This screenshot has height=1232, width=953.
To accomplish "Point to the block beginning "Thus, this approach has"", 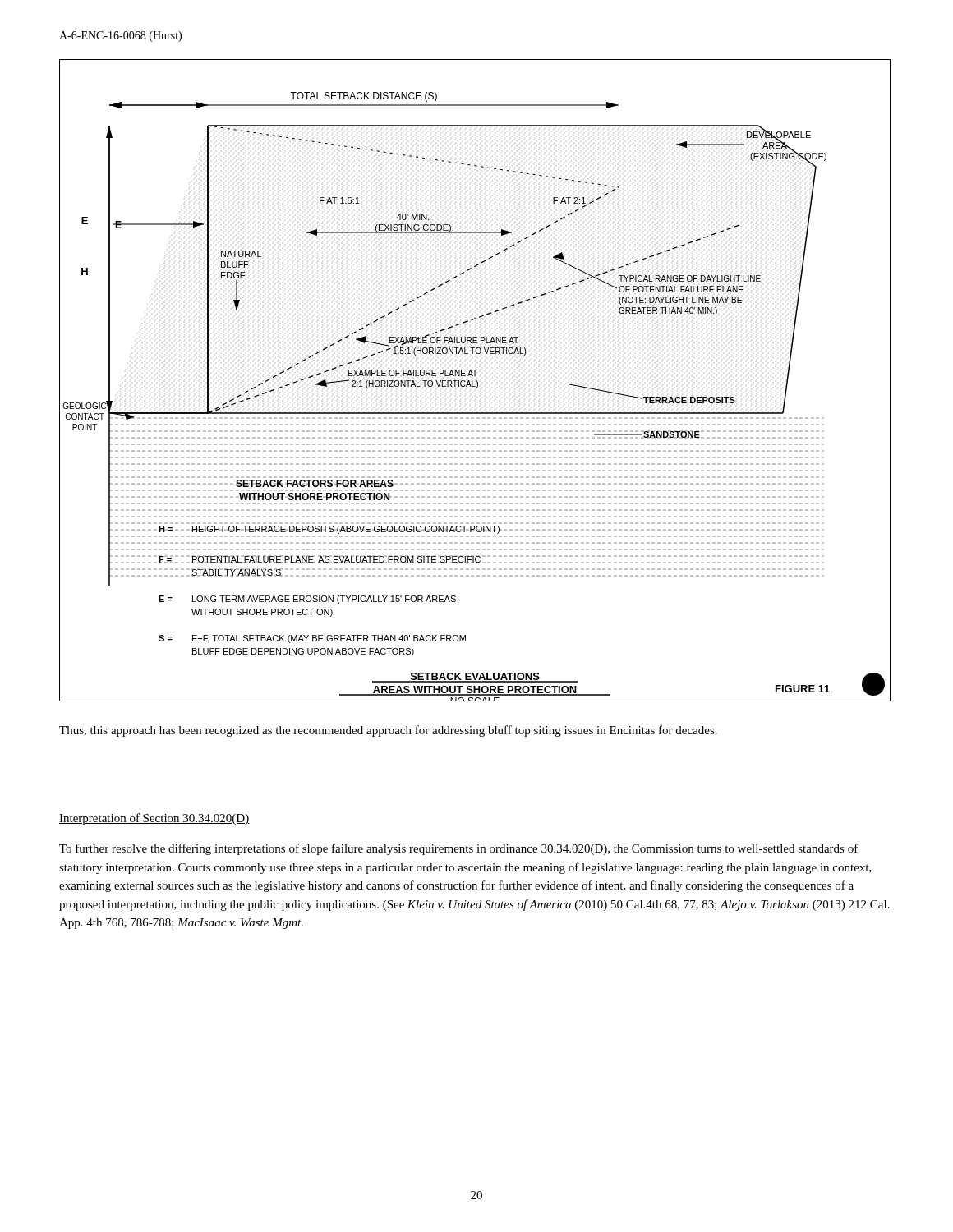I will pyautogui.click(x=388, y=730).
